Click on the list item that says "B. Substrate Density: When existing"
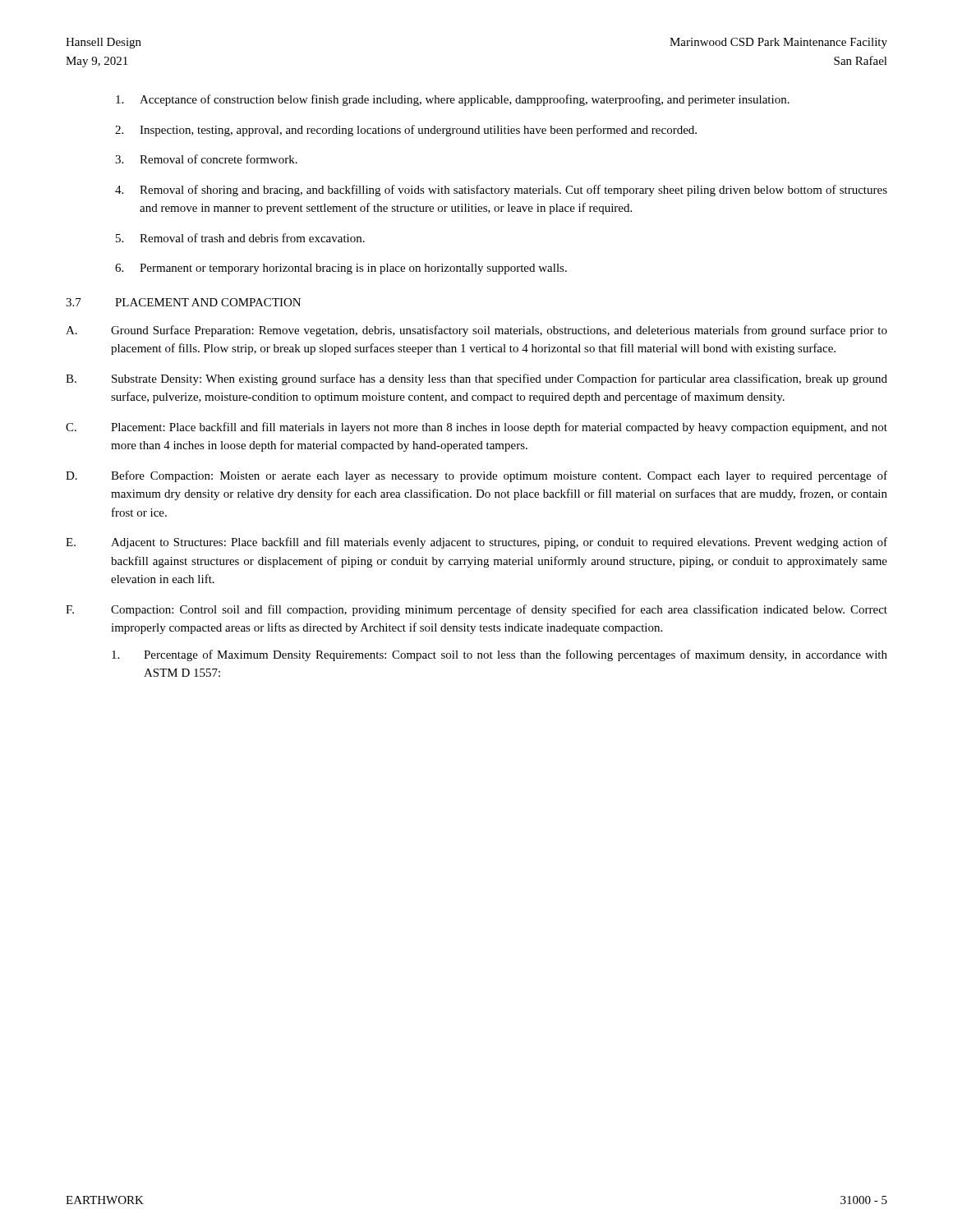The width and height of the screenshot is (953, 1232). coord(476,388)
